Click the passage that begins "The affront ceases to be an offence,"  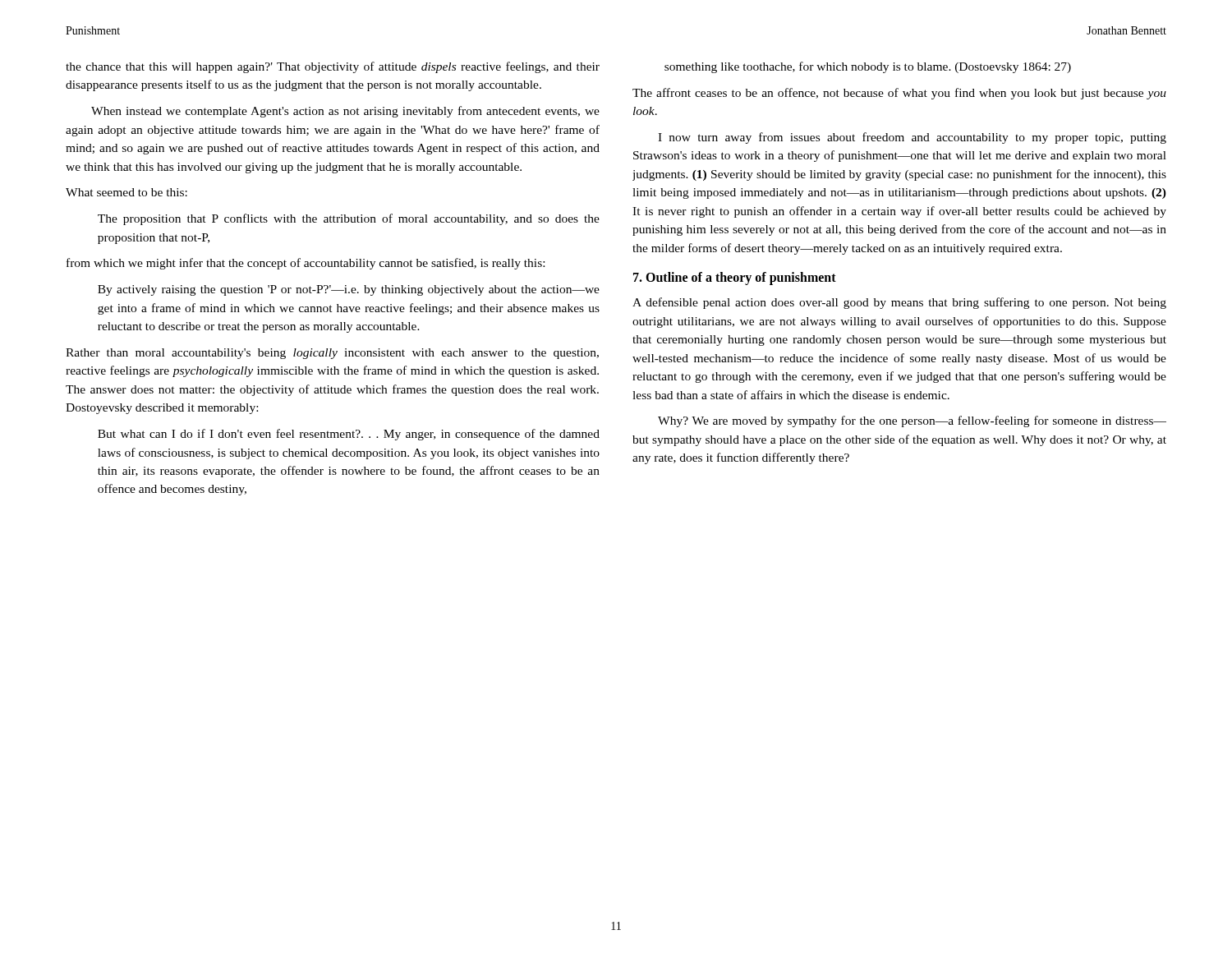(x=899, y=101)
